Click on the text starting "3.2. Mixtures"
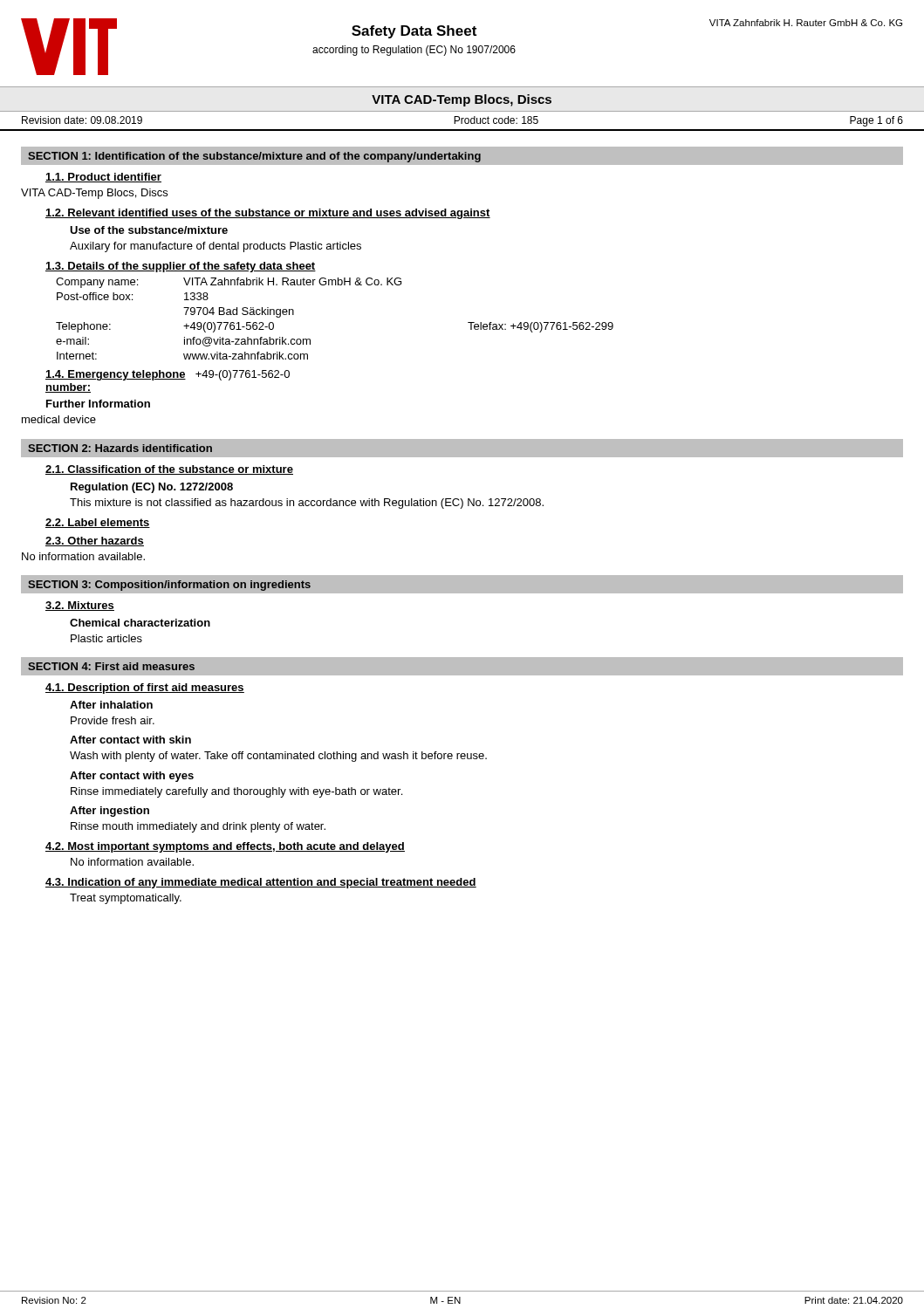924x1309 pixels. [80, 605]
